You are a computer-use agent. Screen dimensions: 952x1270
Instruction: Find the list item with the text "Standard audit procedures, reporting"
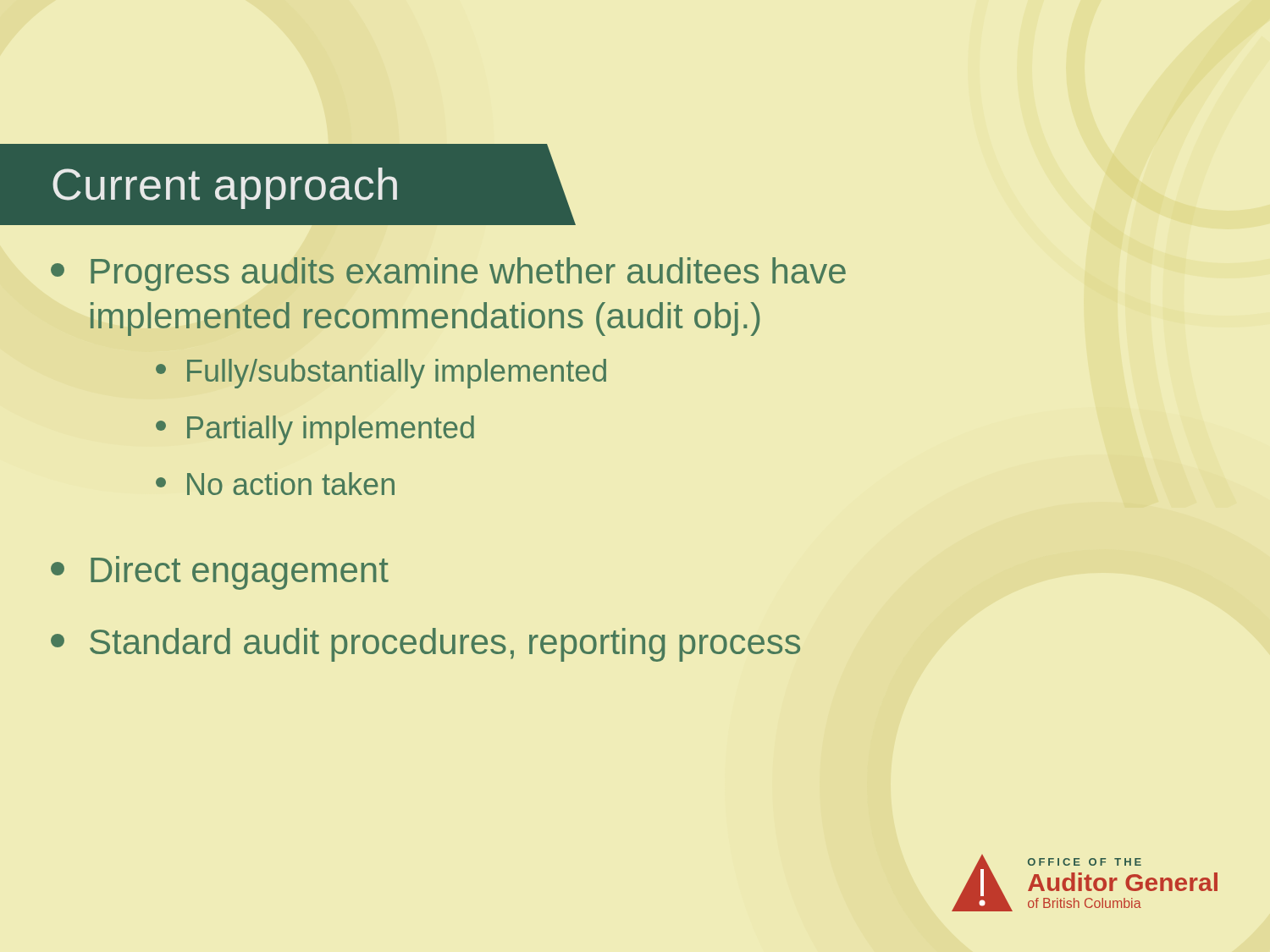(x=426, y=642)
